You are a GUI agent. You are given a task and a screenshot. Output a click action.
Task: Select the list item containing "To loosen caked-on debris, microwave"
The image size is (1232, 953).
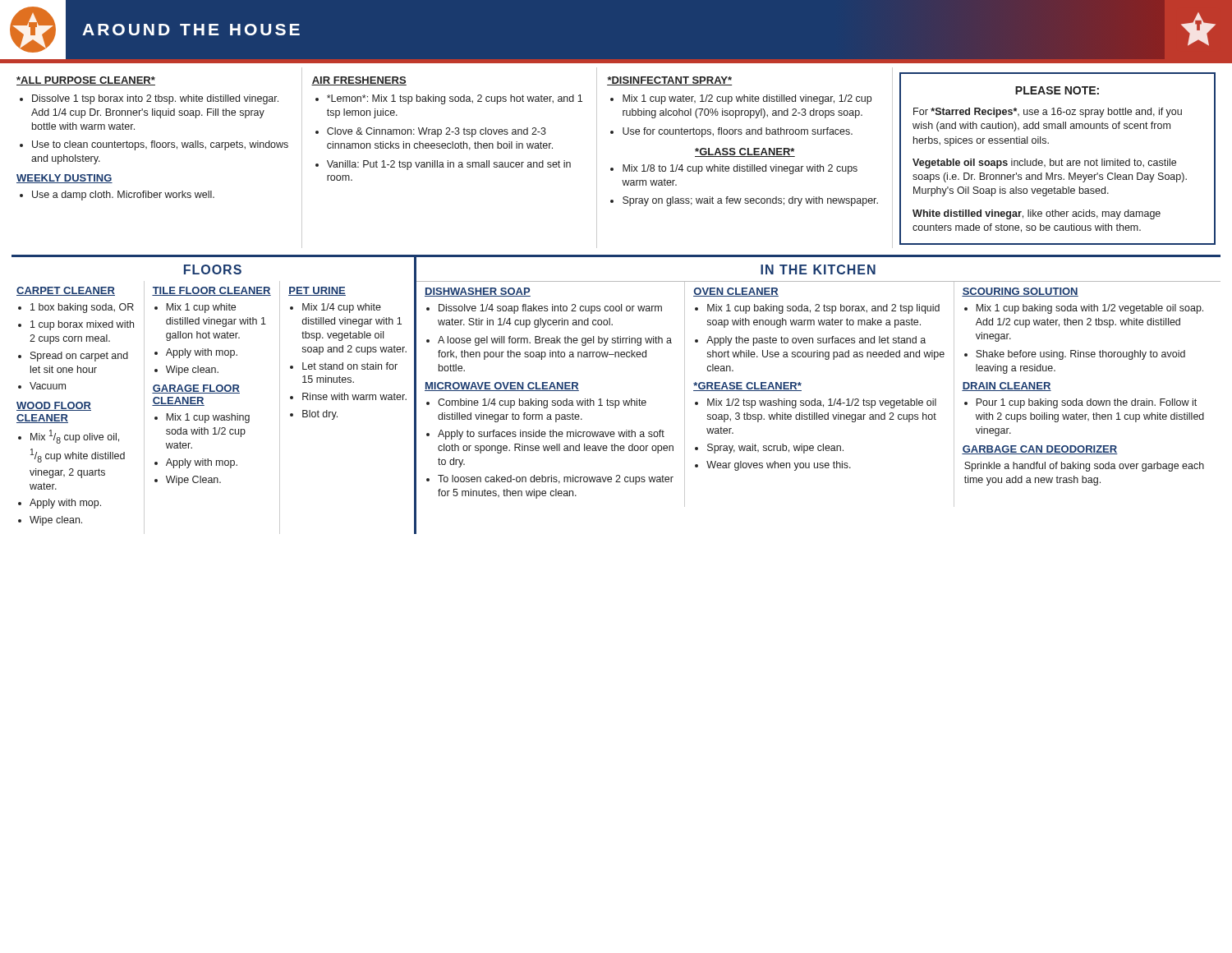pos(556,486)
